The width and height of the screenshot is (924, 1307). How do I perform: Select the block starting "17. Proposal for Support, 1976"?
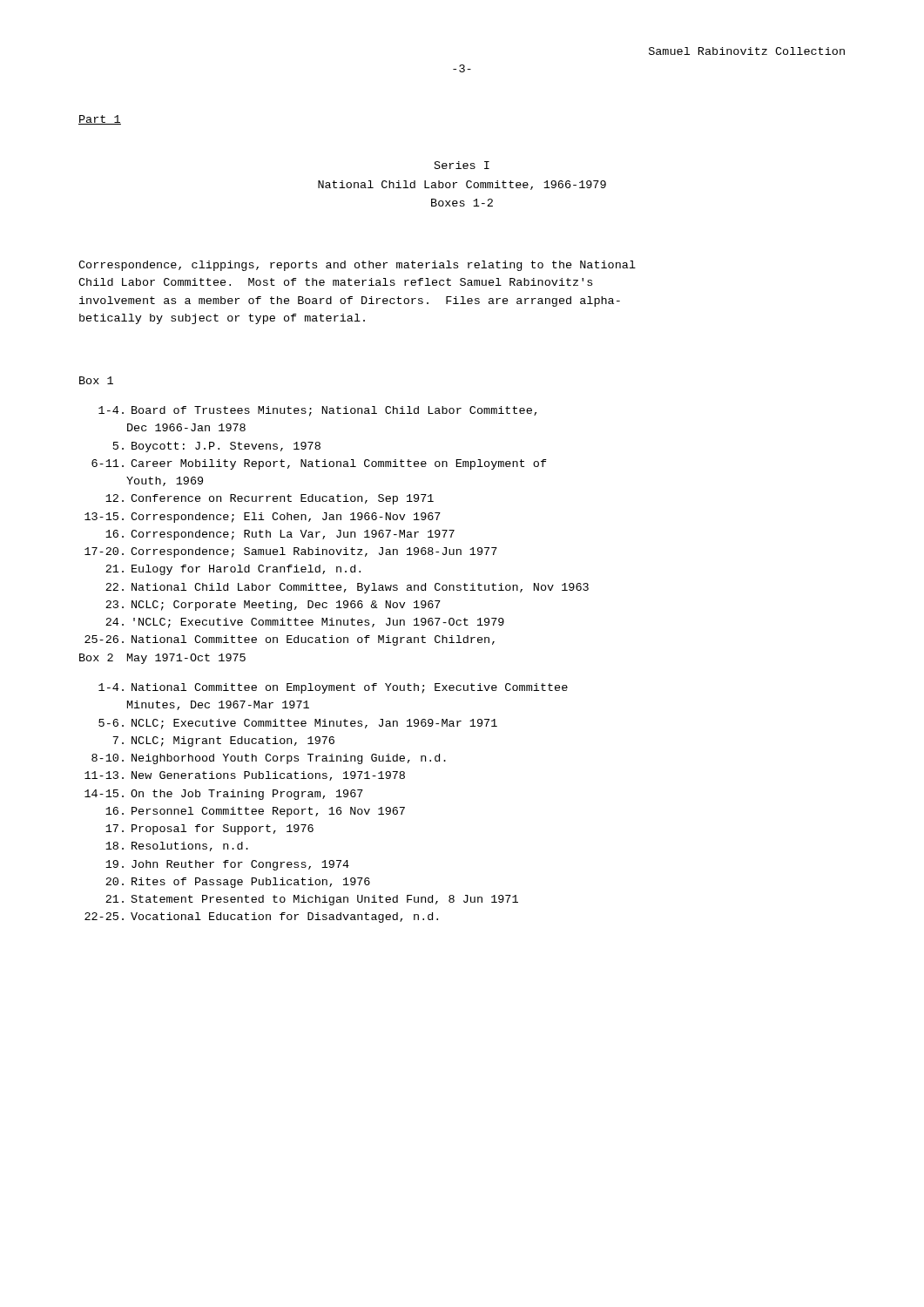tap(209, 830)
